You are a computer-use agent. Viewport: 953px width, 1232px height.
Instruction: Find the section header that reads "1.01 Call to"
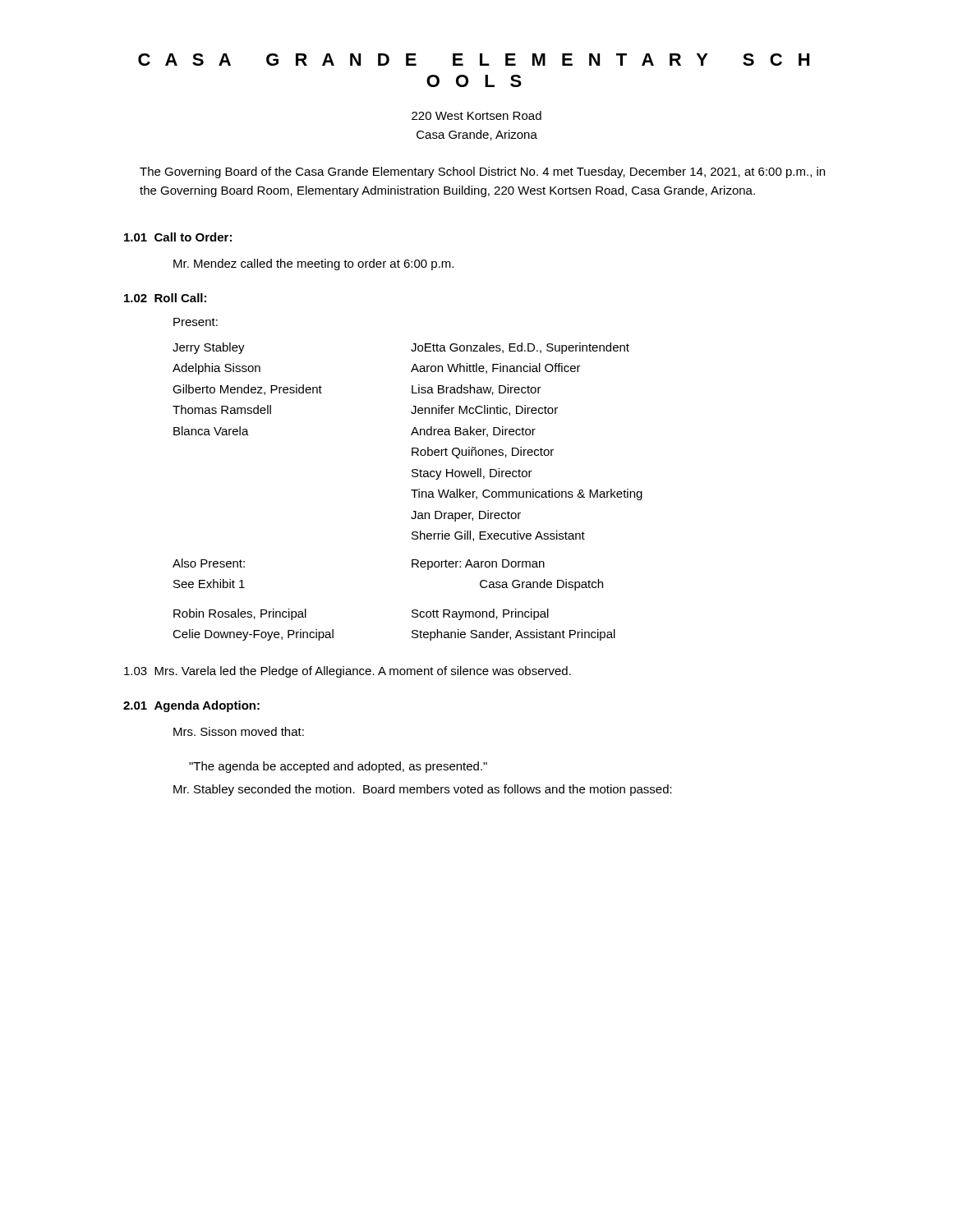[x=178, y=237]
